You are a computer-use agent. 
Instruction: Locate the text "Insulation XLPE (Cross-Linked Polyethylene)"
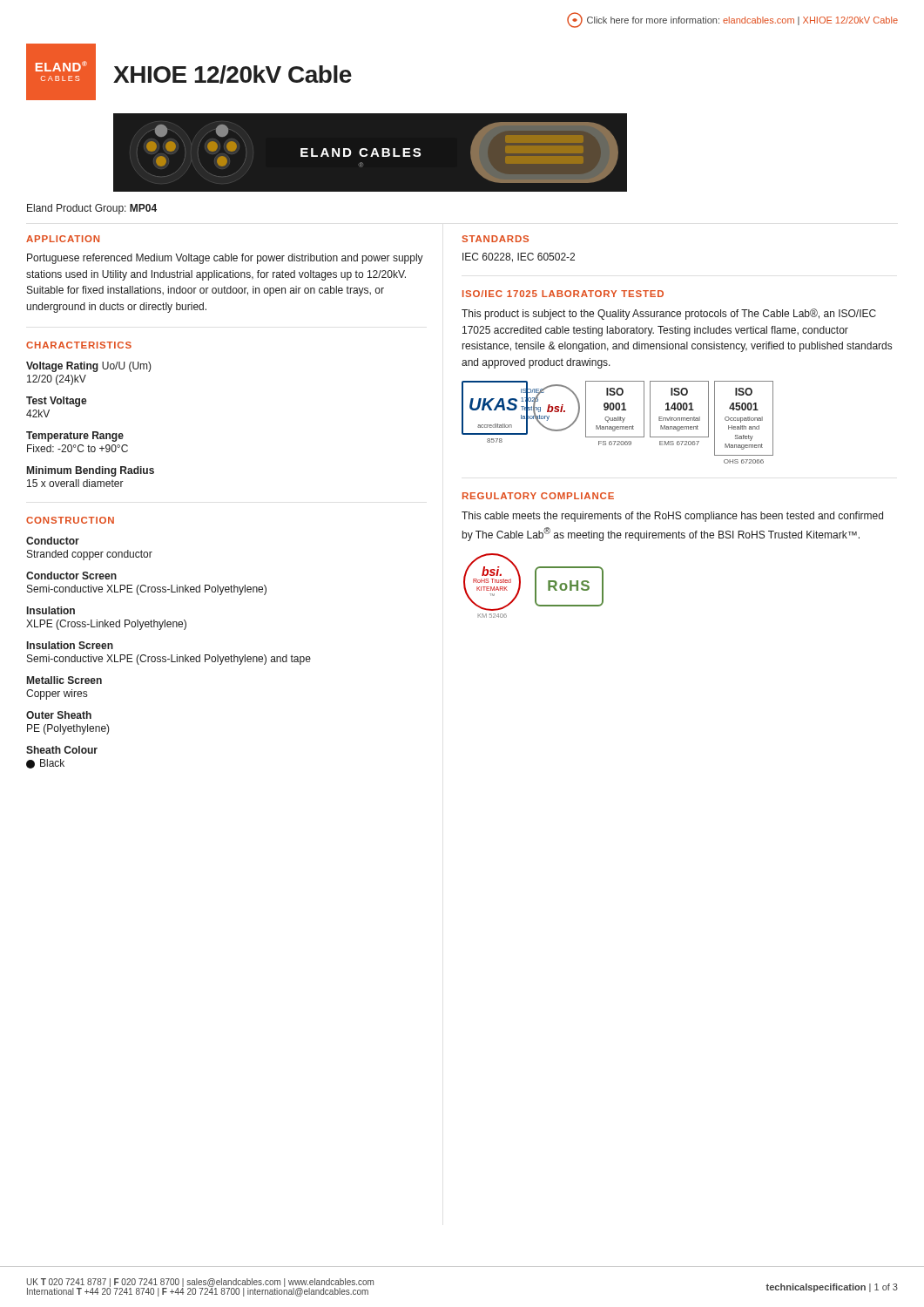(x=107, y=618)
